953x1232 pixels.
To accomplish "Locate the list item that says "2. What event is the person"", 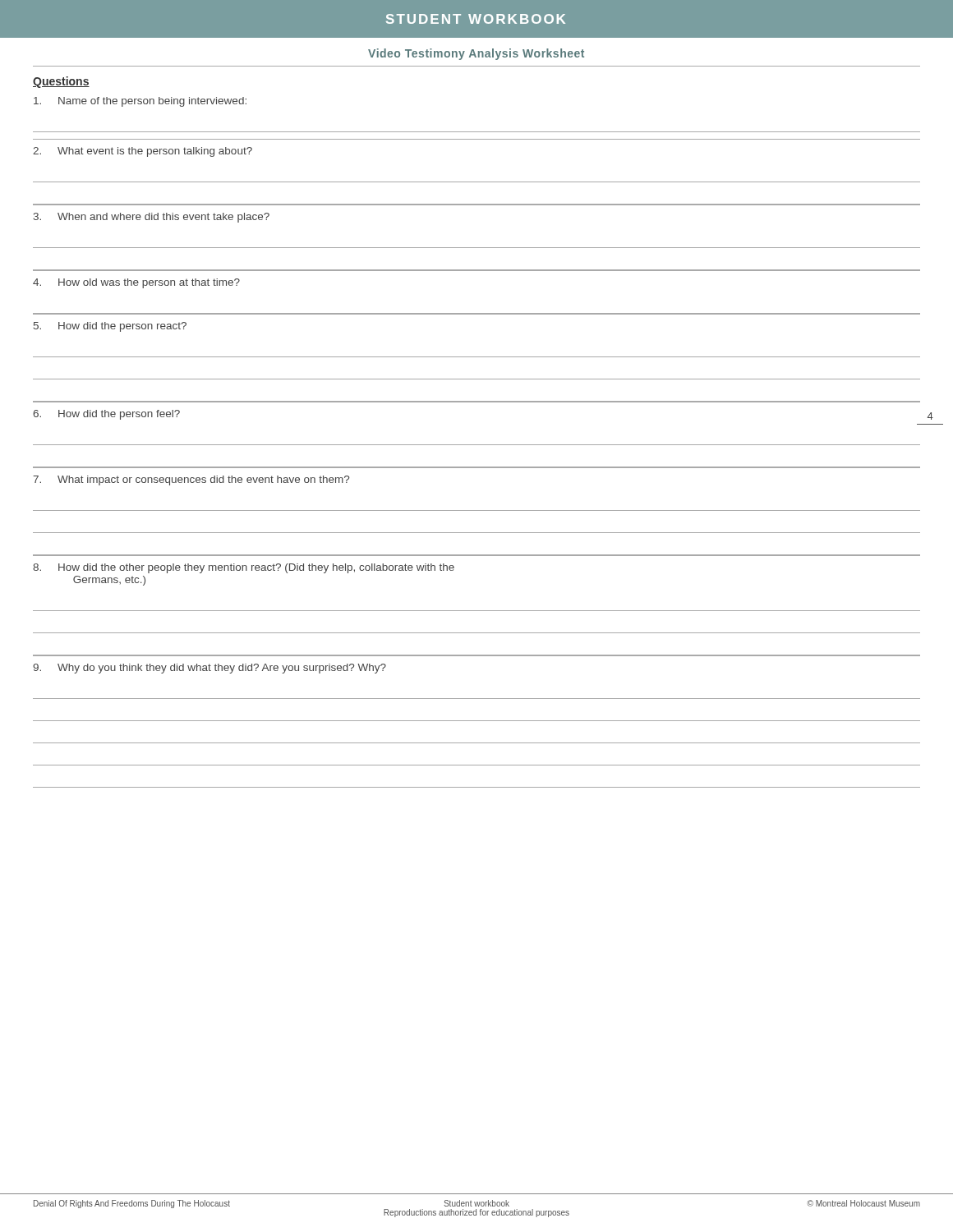I will coord(476,172).
